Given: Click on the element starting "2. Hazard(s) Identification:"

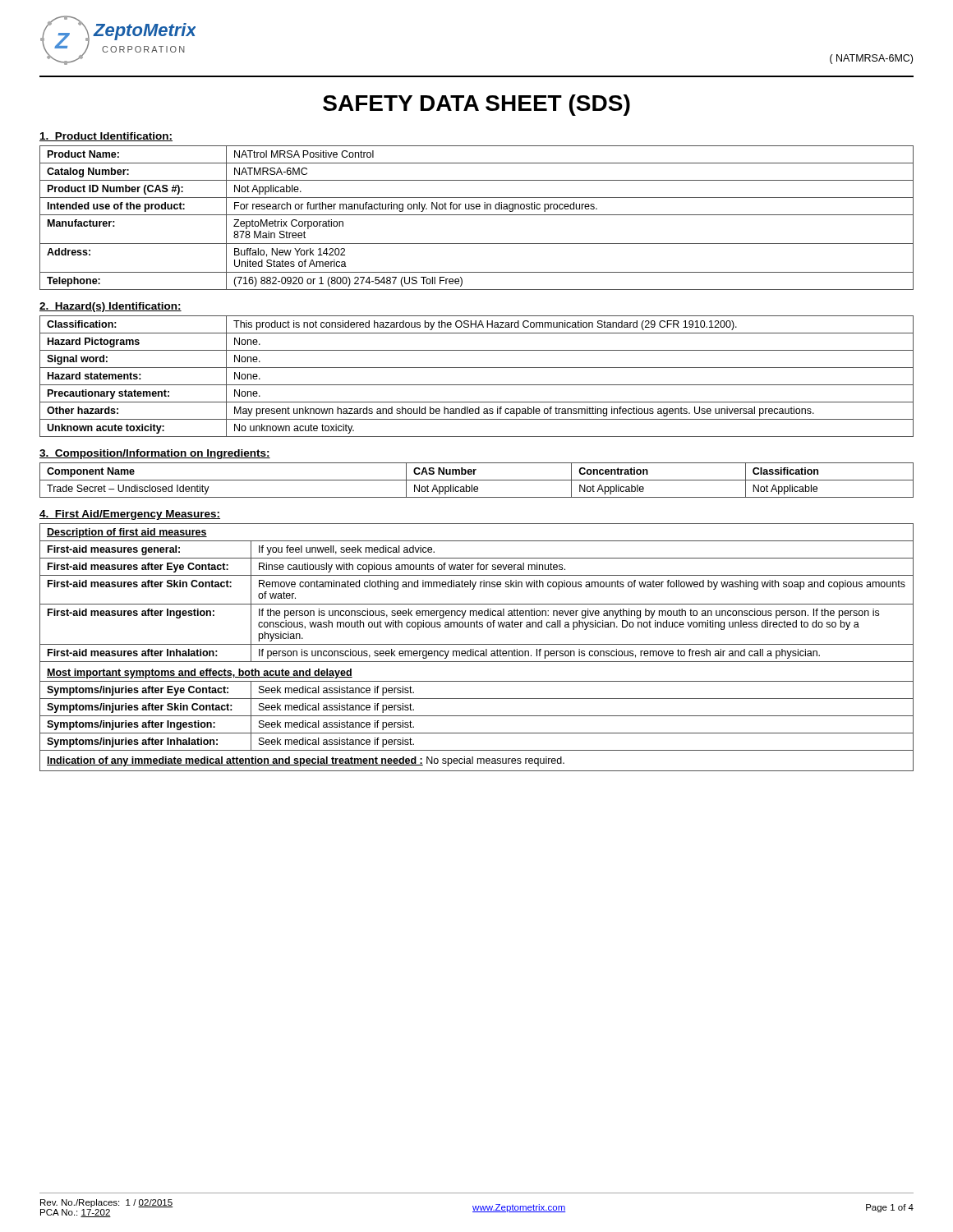Looking at the screenshot, I should [x=110, y=306].
